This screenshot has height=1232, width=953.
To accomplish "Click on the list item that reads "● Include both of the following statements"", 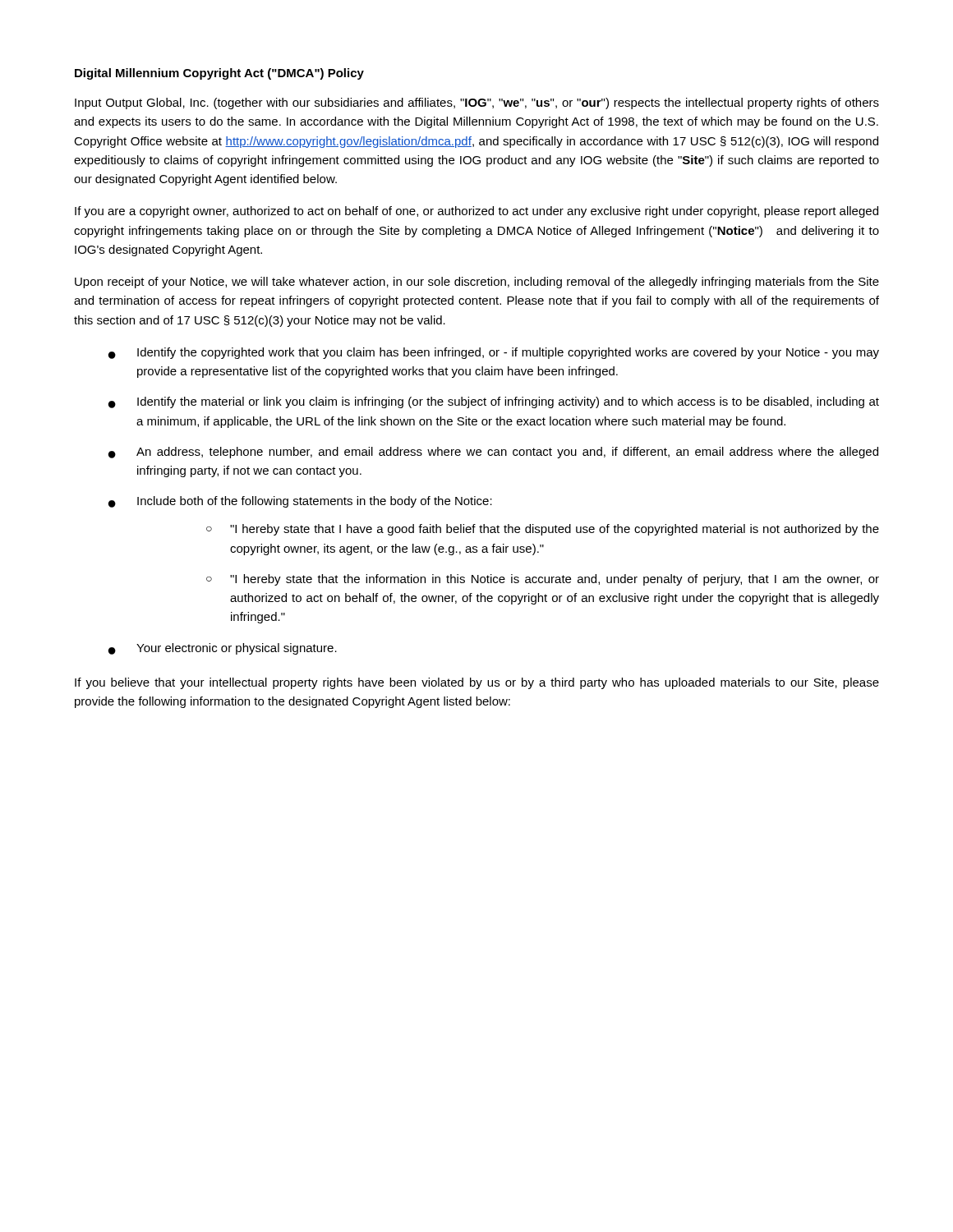I will click(489, 503).
